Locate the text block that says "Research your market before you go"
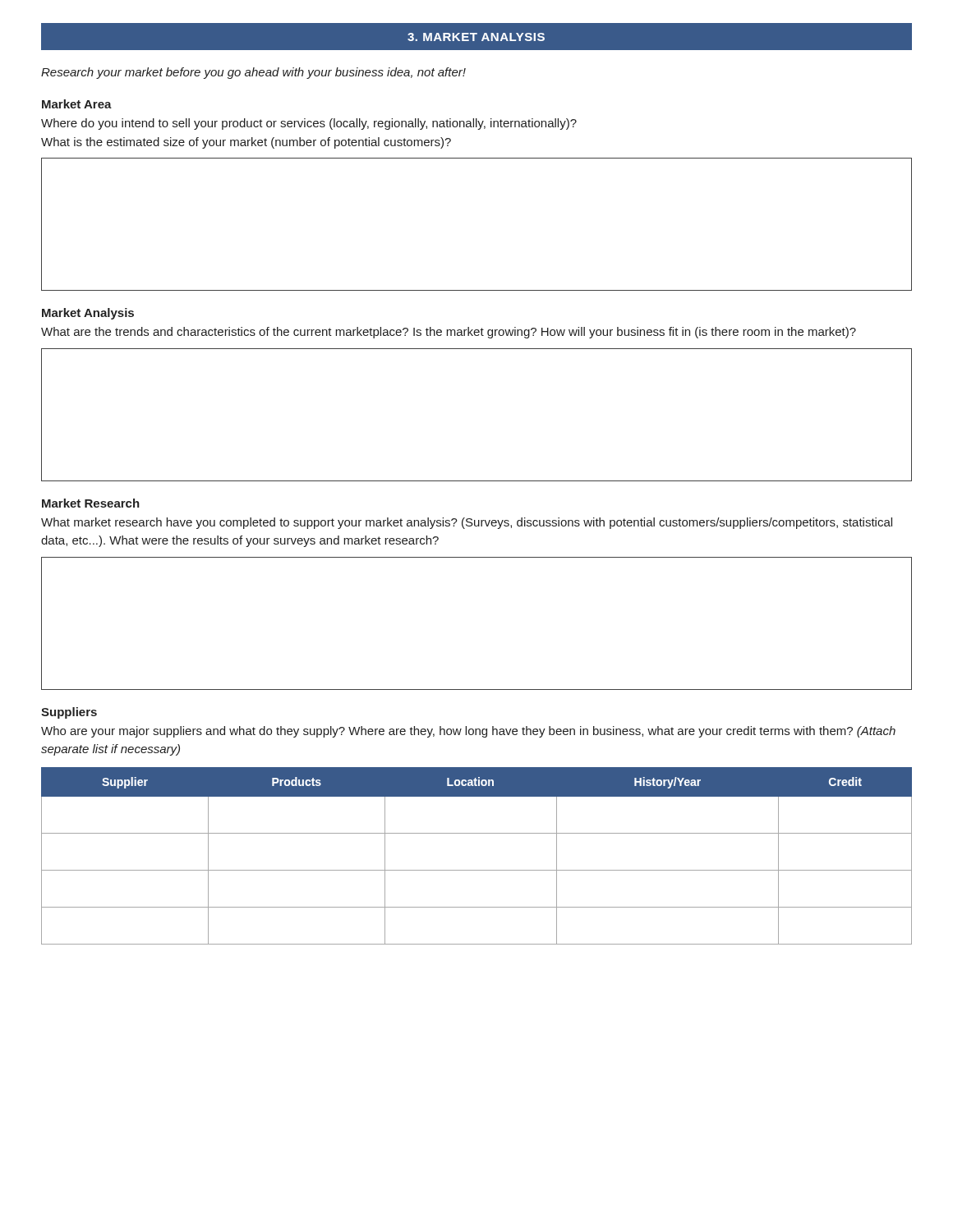Viewport: 953px width, 1232px height. click(x=253, y=72)
